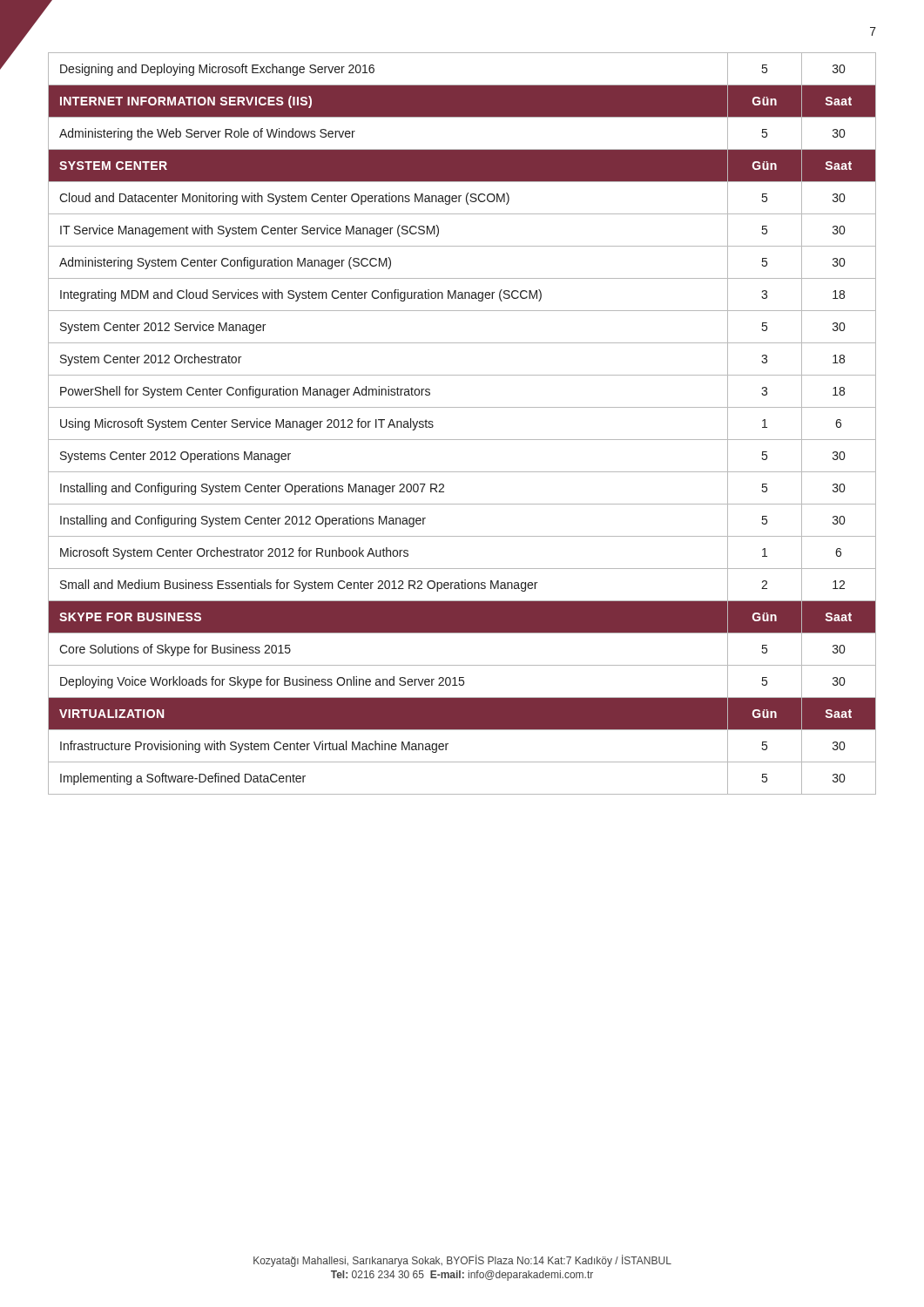Locate the table with the text "Installing and Configuring System"
924x1307 pixels.
pos(462,423)
